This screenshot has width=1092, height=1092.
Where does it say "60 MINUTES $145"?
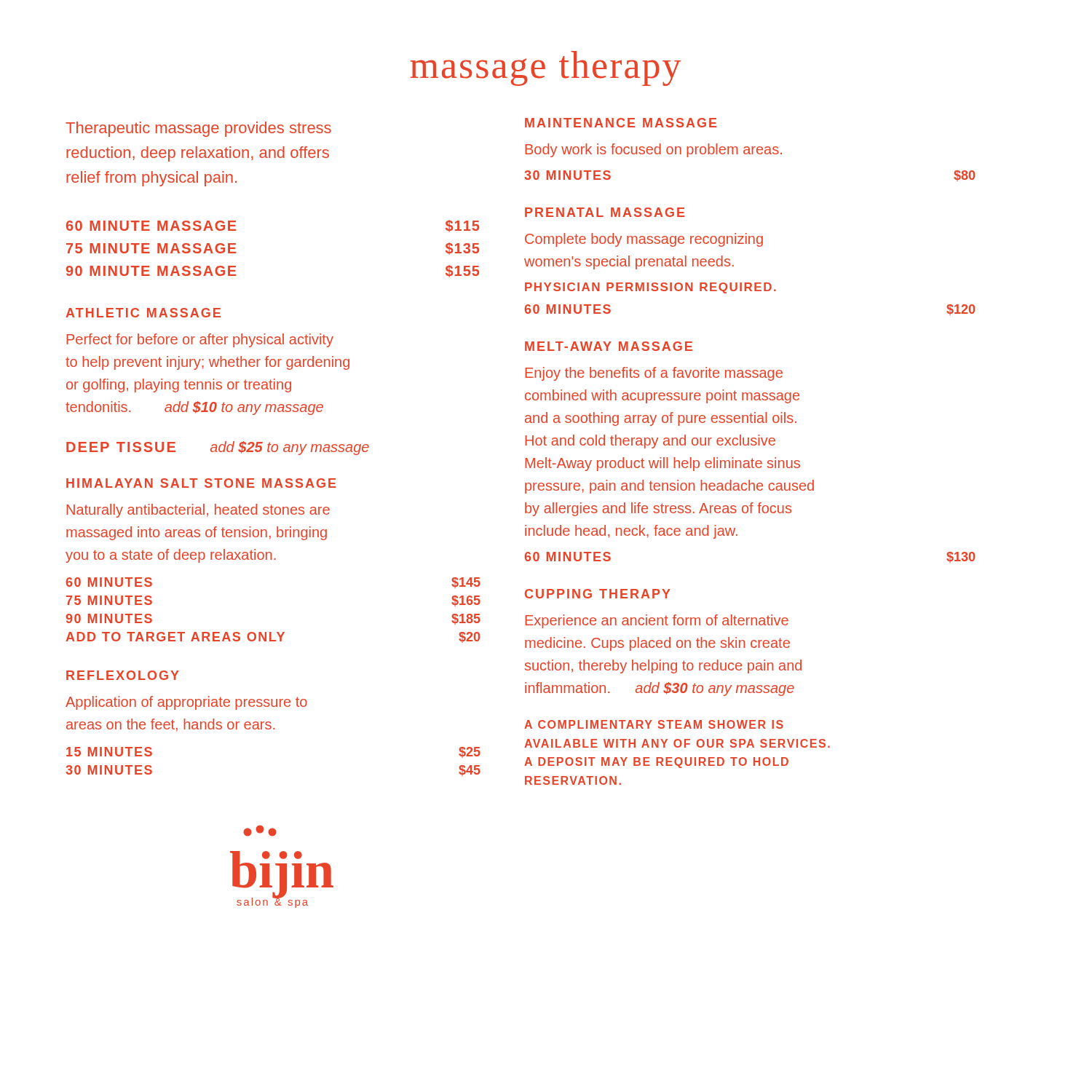[x=108, y=583]
